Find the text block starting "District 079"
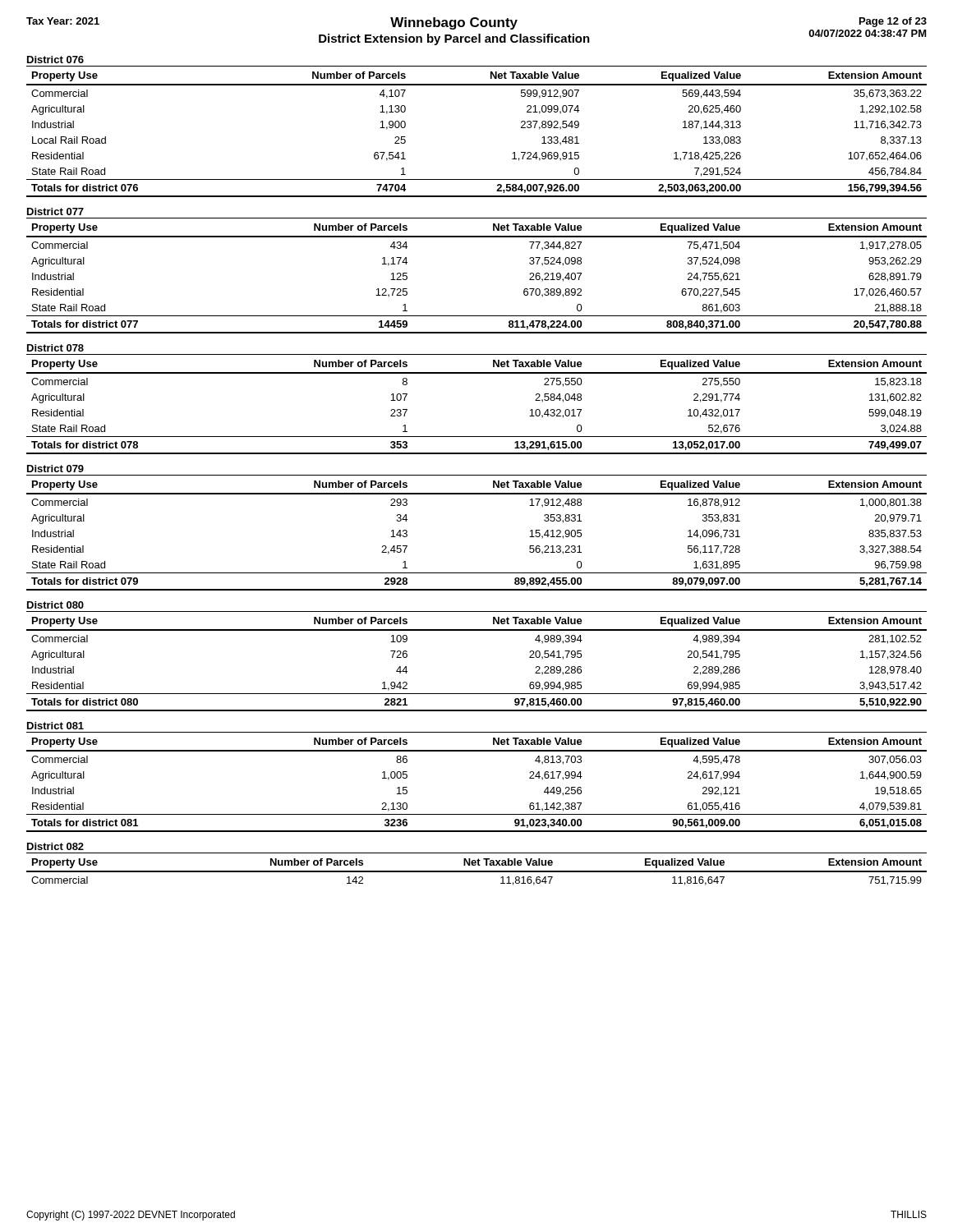The width and height of the screenshot is (953, 1232). coord(55,469)
